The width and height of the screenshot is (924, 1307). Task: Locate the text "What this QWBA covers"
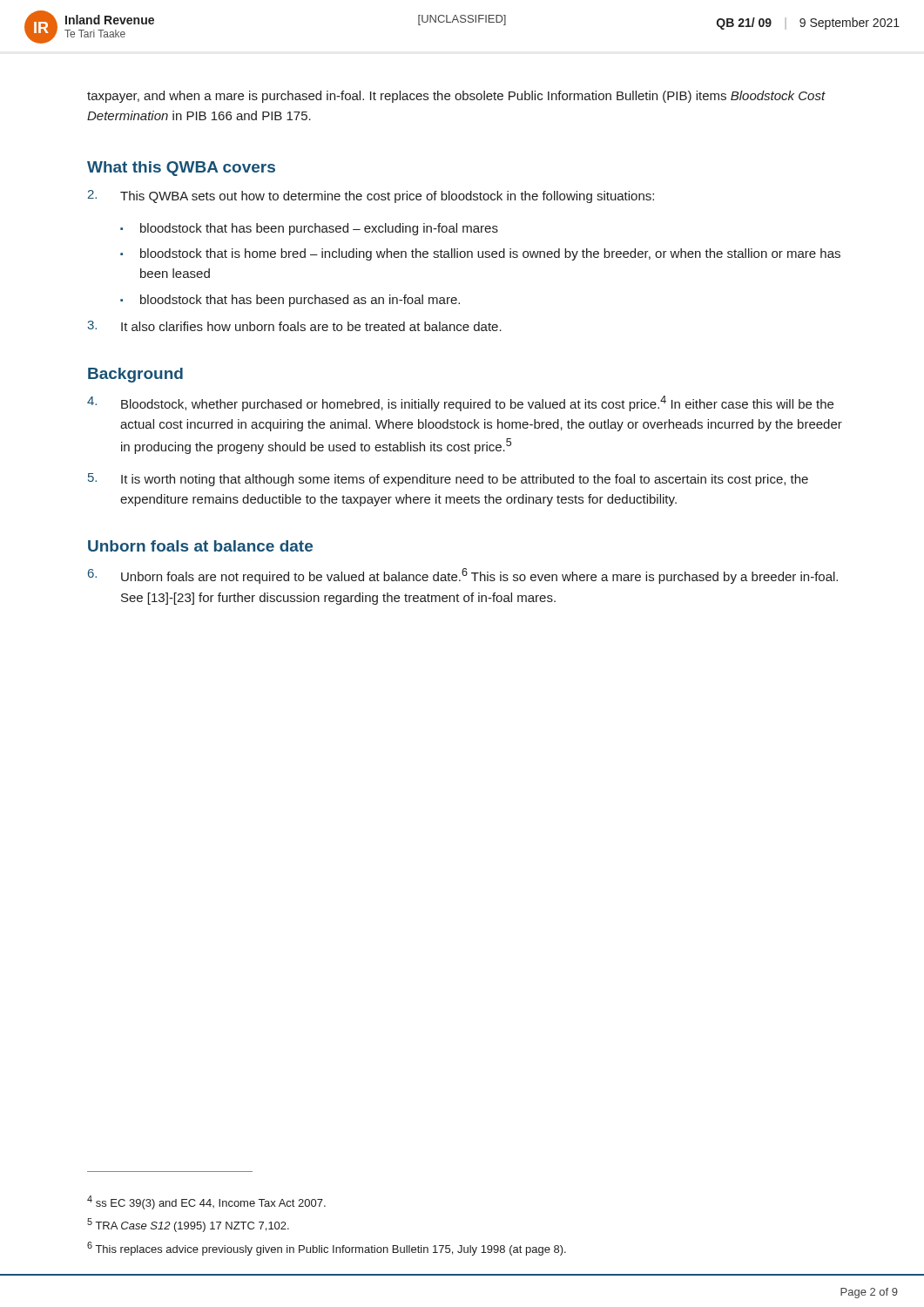coord(182,166)
